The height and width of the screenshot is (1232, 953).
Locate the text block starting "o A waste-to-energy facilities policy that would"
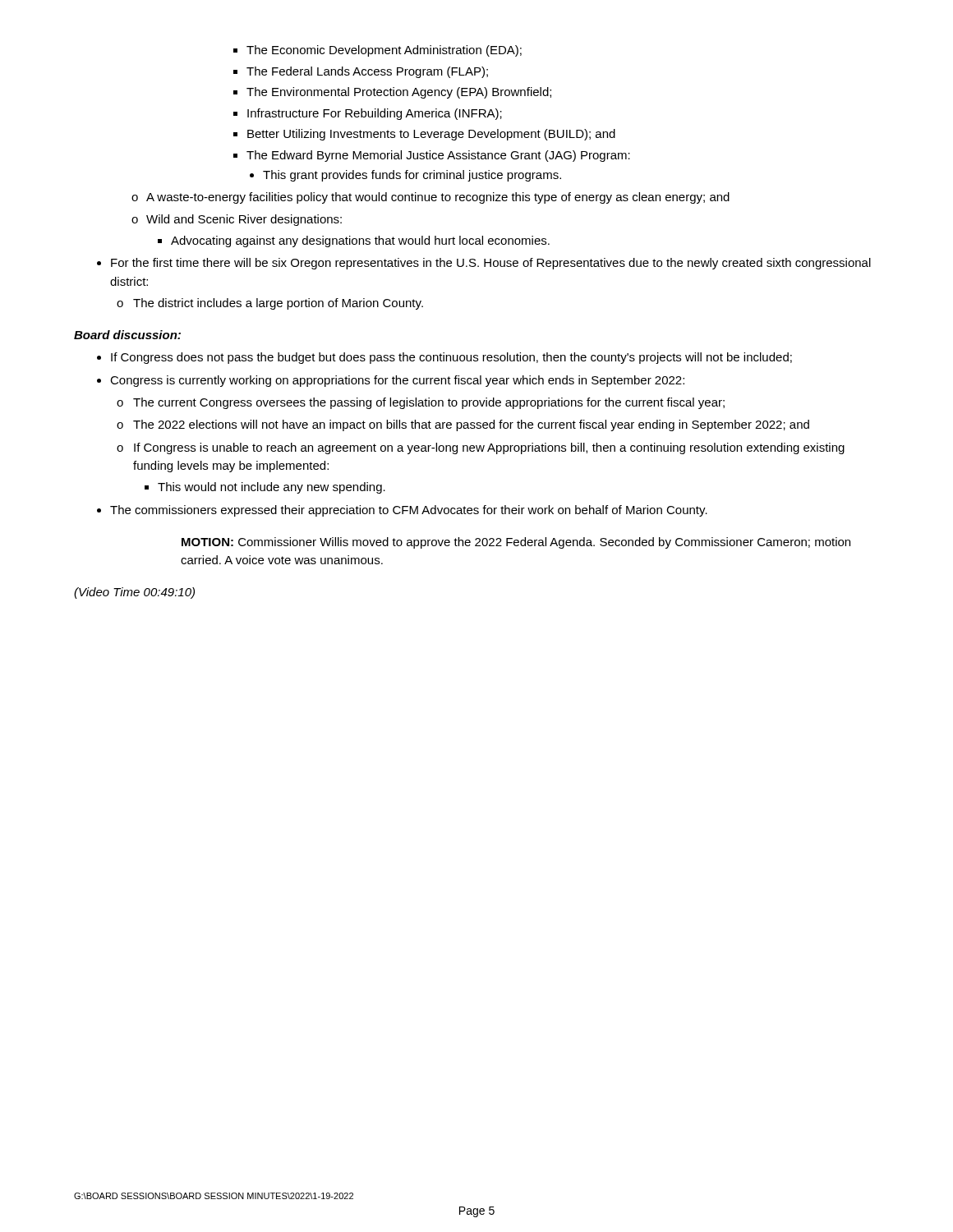[x=430, y=198]
